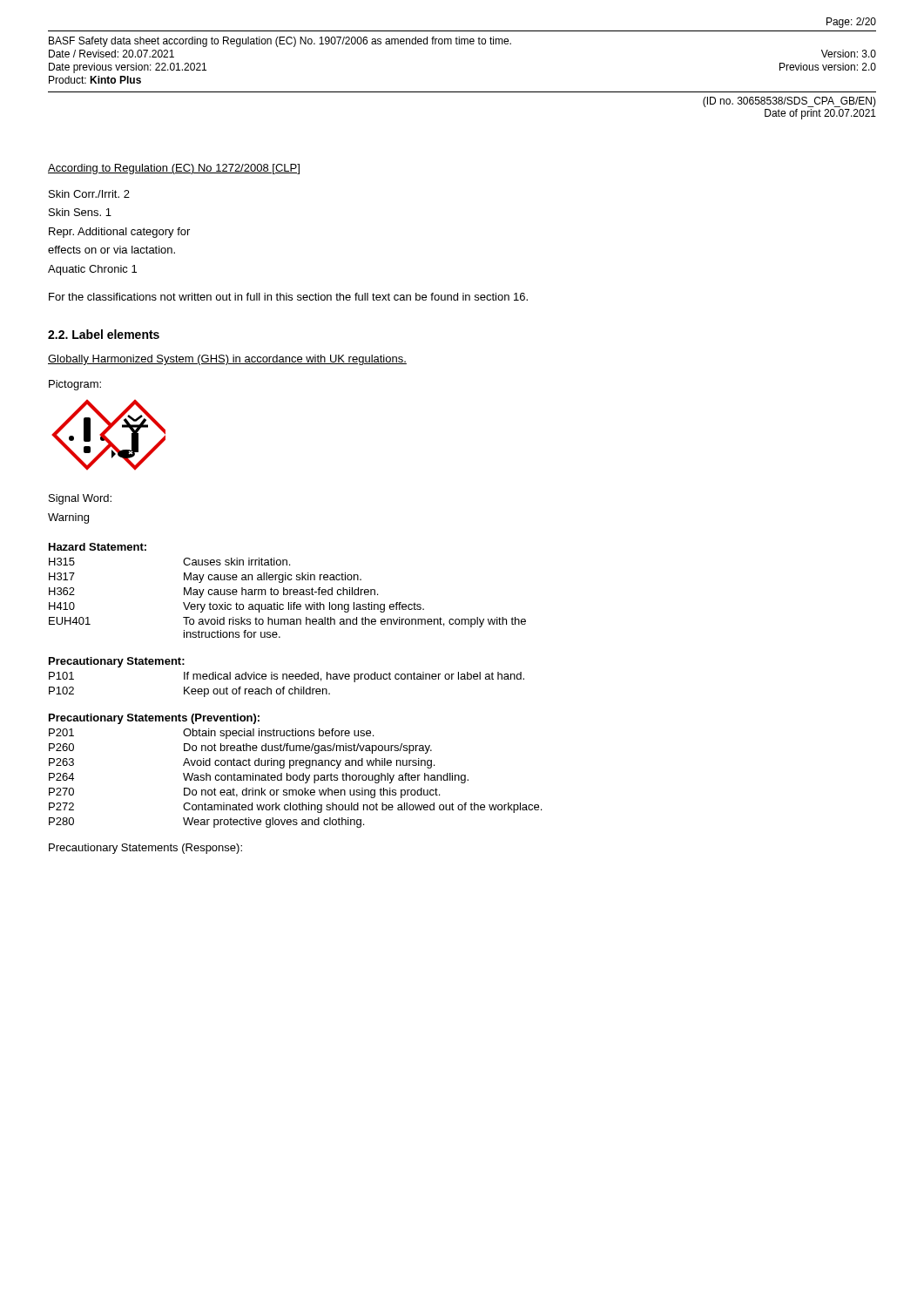Viewport: 924px width, 1307px height.
Task: Click on the table containing "Contaminated work clothing"
Action: click(462, 770)
